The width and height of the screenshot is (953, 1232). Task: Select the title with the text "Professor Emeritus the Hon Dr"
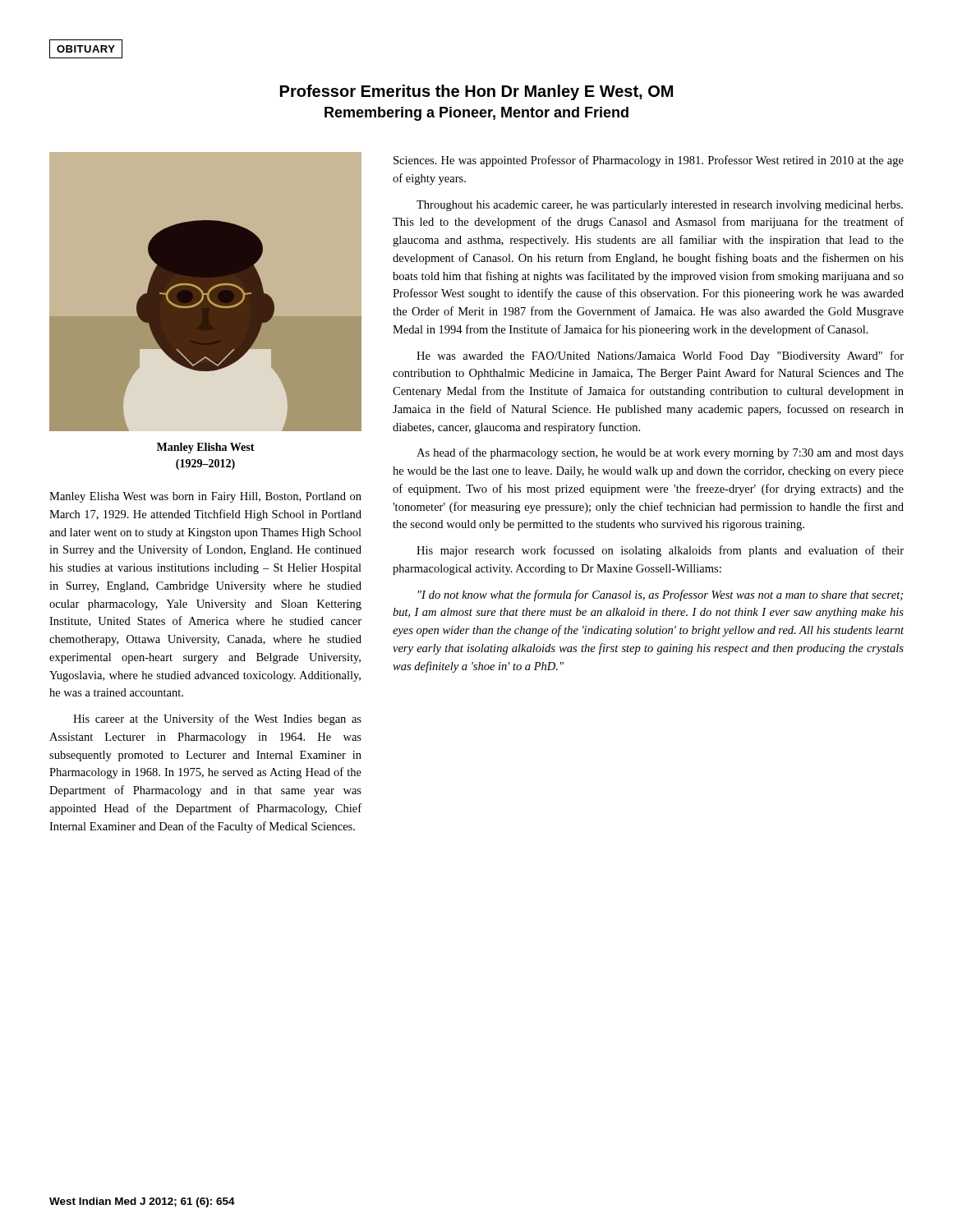point(476,102)
